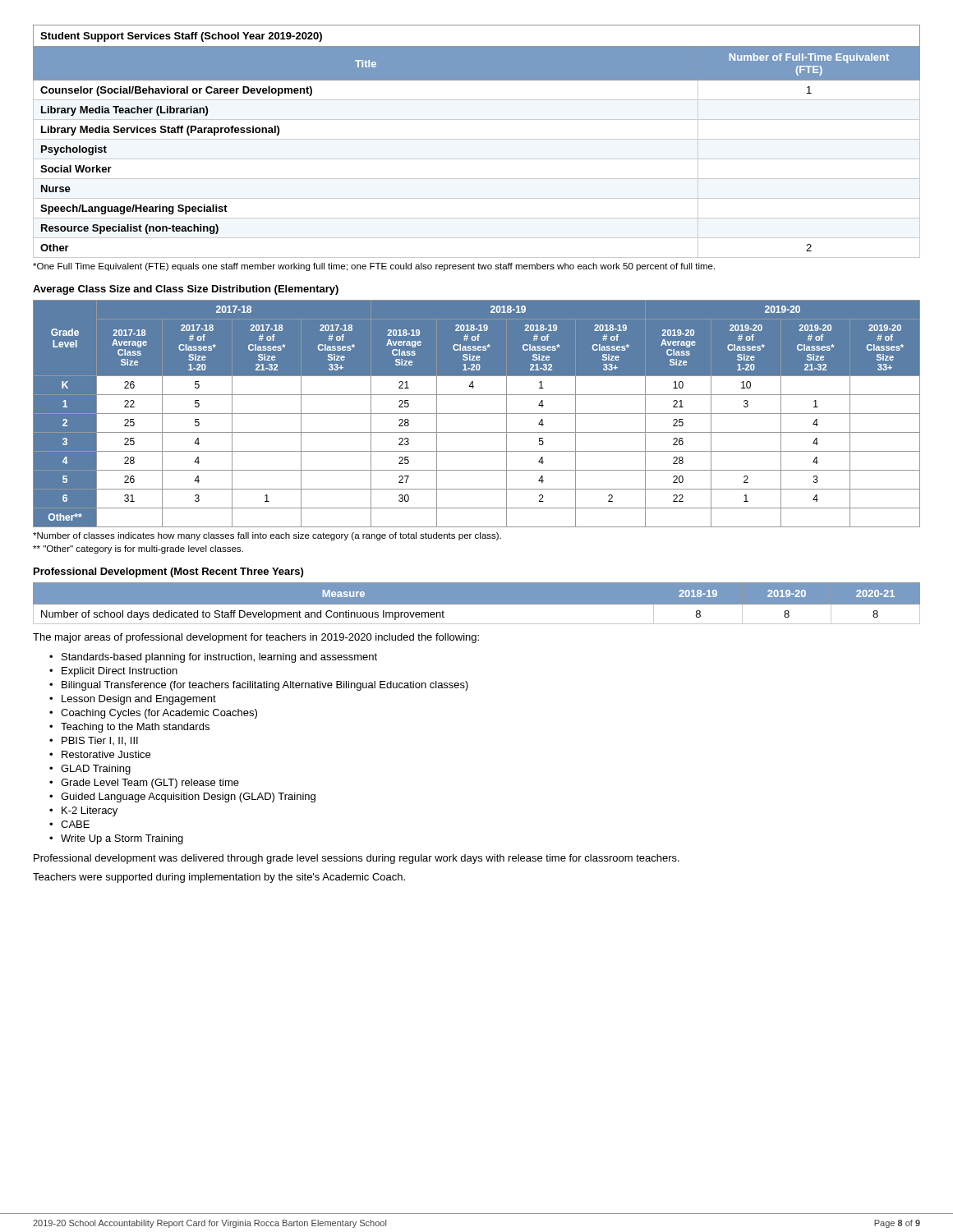Image resolution: width=953 pixels, height=1232 pixels.
Task: Locate the region starting "GLAD Training"
Action: tap(96, 768)
